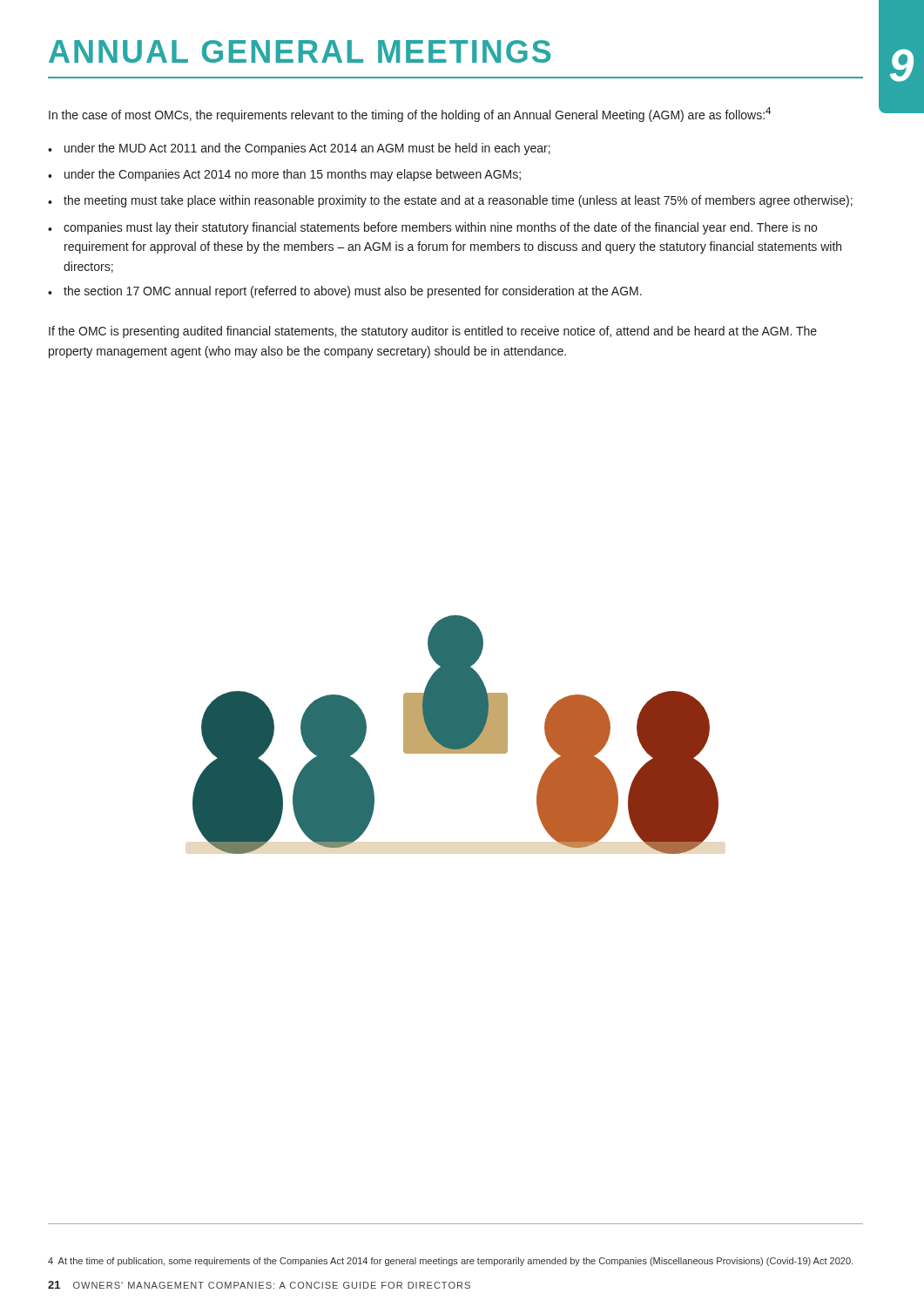Image resolution: width=924 pixels, height=1307 pixels.
Task: Click the passage that begins "• companies must lay their statutory financial statements"
Action: [455, 247]
